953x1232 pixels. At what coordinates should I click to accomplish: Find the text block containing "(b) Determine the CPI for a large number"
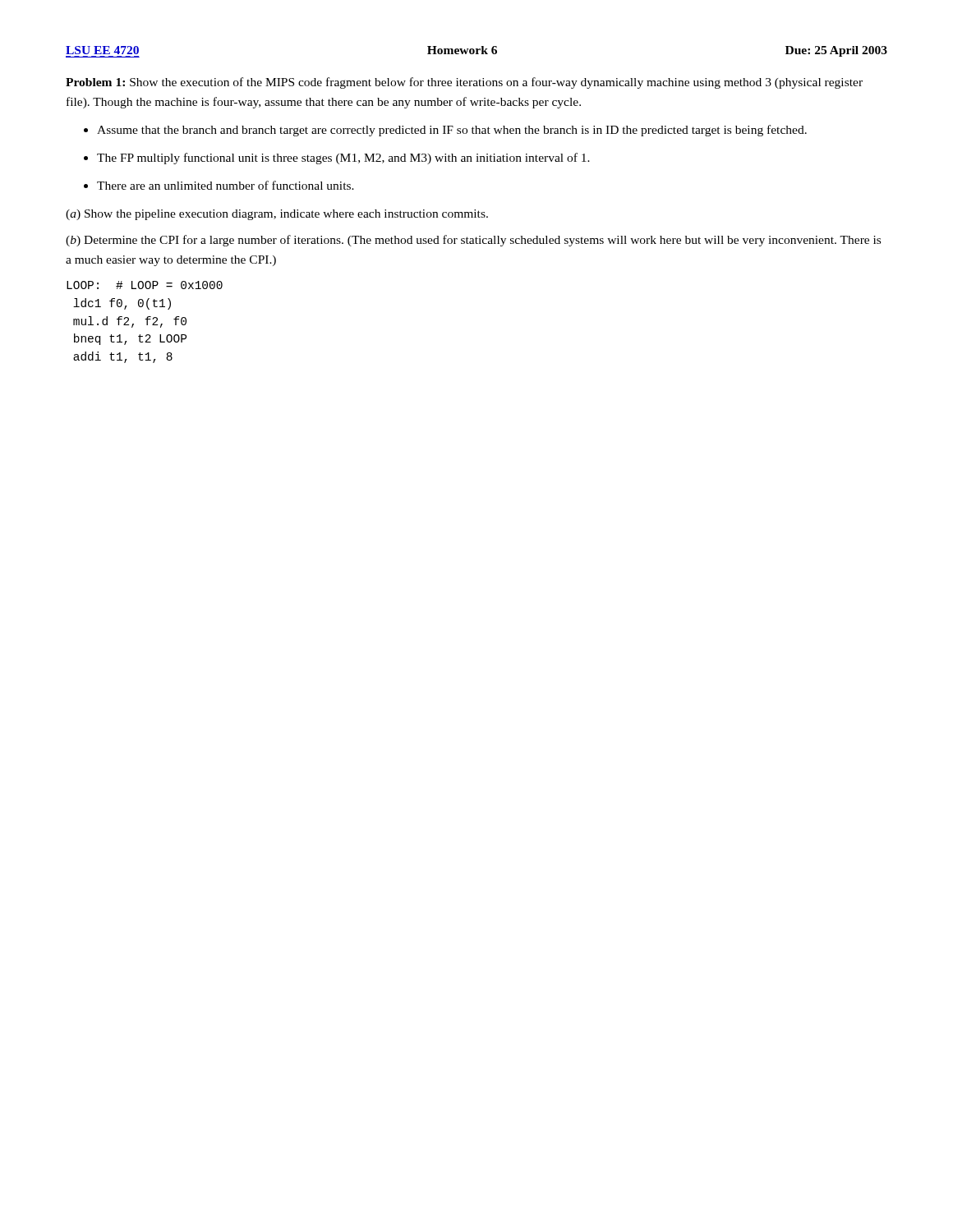tap(474, 249)
